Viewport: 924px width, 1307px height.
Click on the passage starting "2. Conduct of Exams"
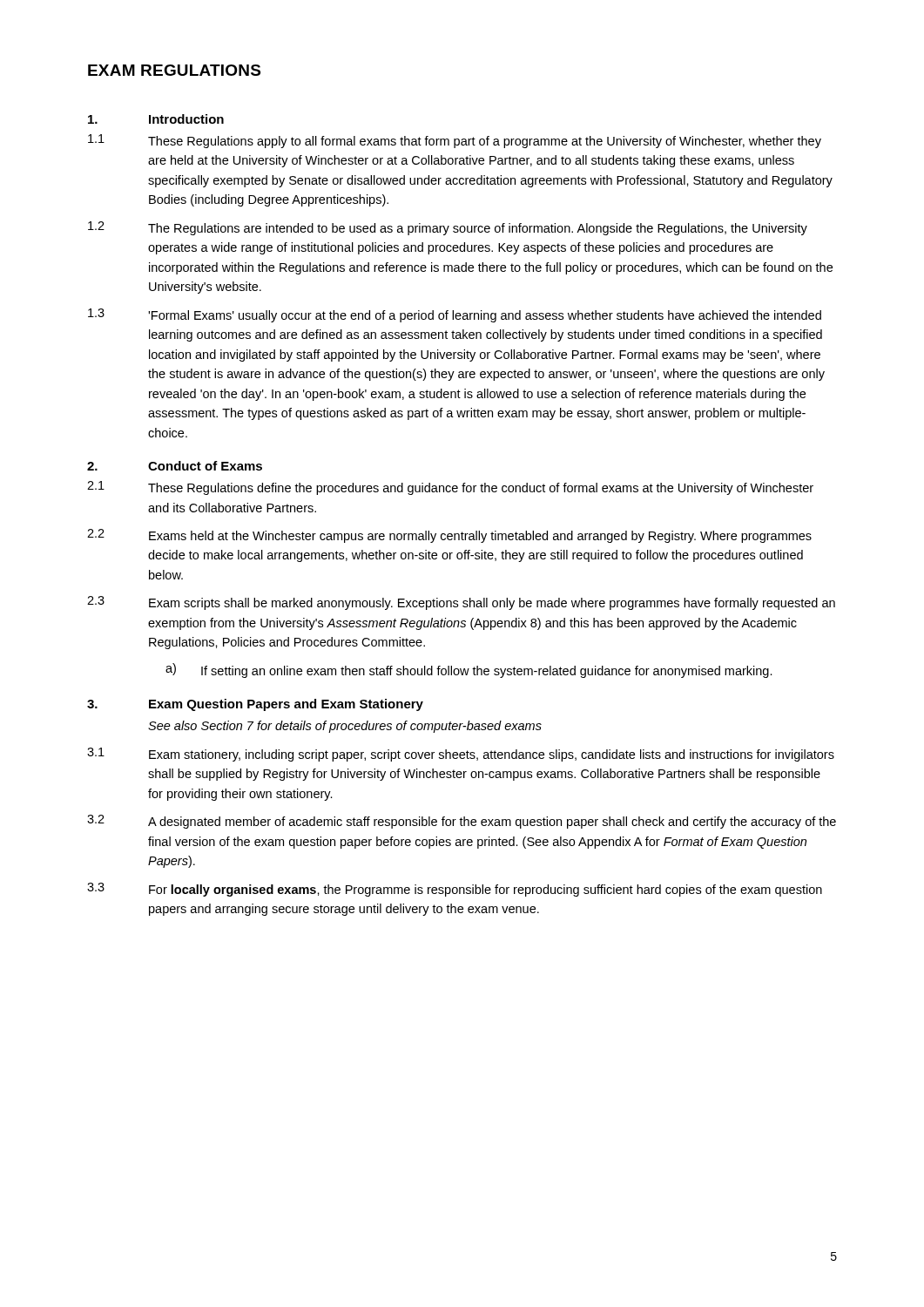click(175, 466)
